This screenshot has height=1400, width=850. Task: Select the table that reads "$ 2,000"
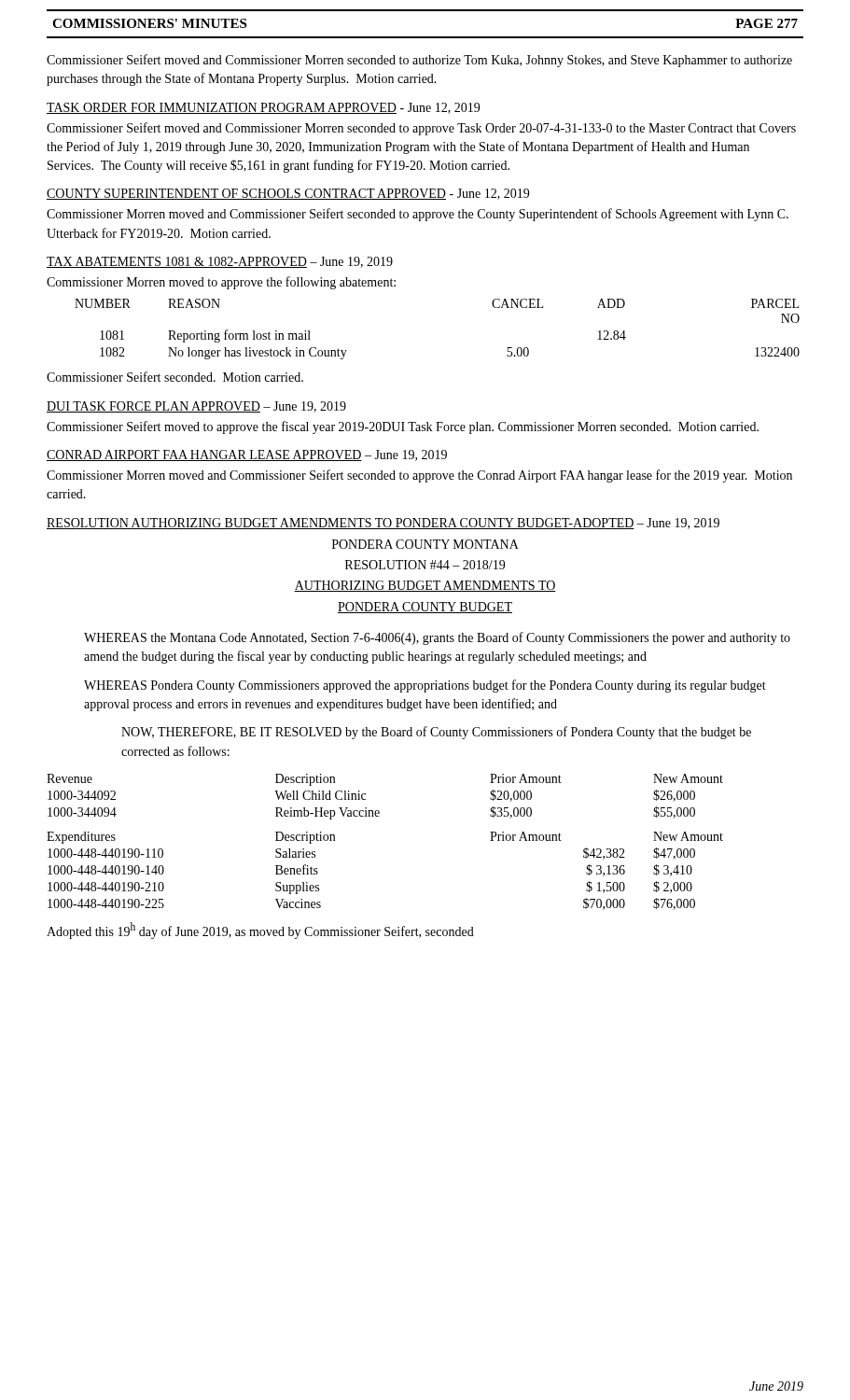tap(425, 871)
